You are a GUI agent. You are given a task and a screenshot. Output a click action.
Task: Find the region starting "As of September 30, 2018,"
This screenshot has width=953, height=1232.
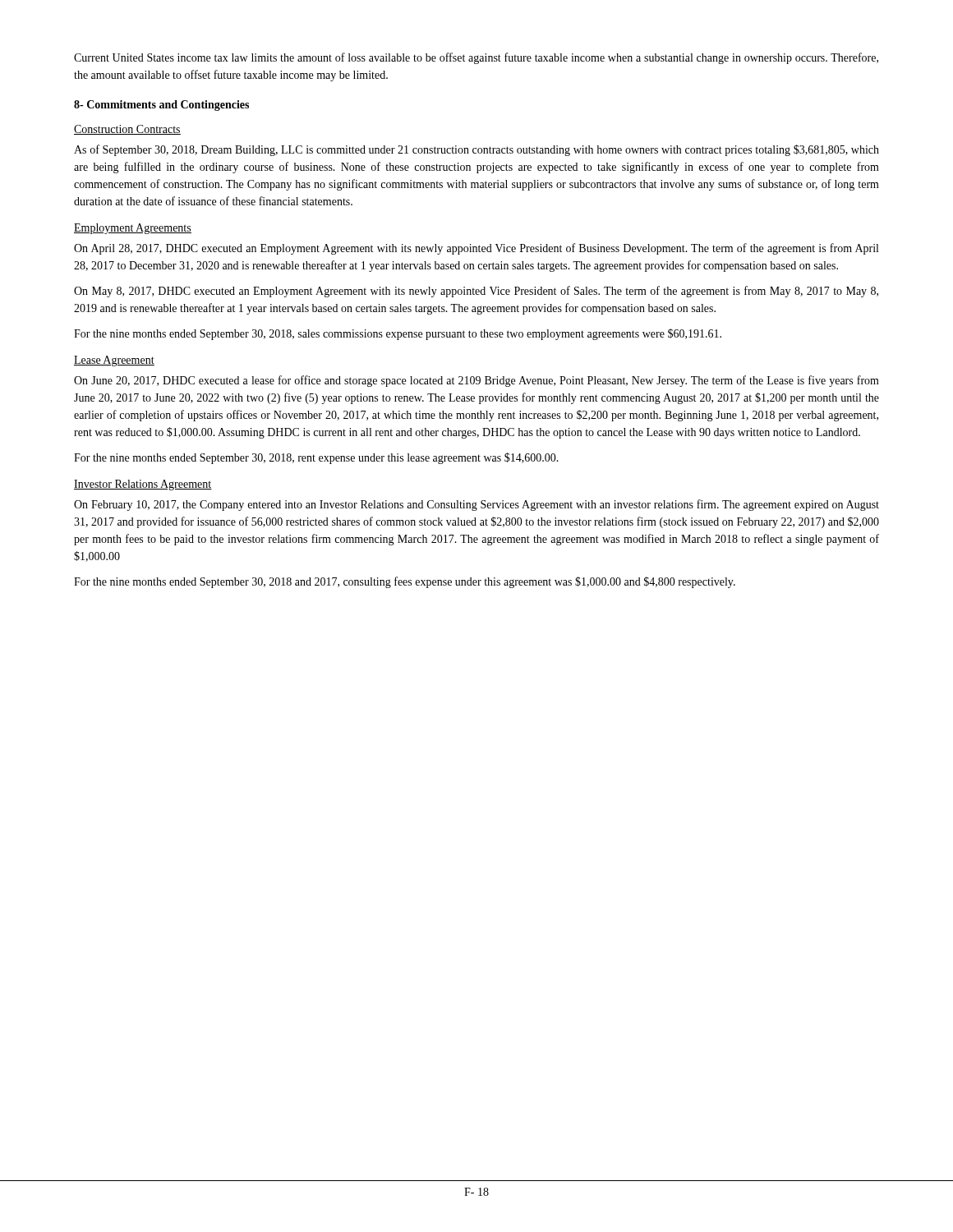[476, 176]
